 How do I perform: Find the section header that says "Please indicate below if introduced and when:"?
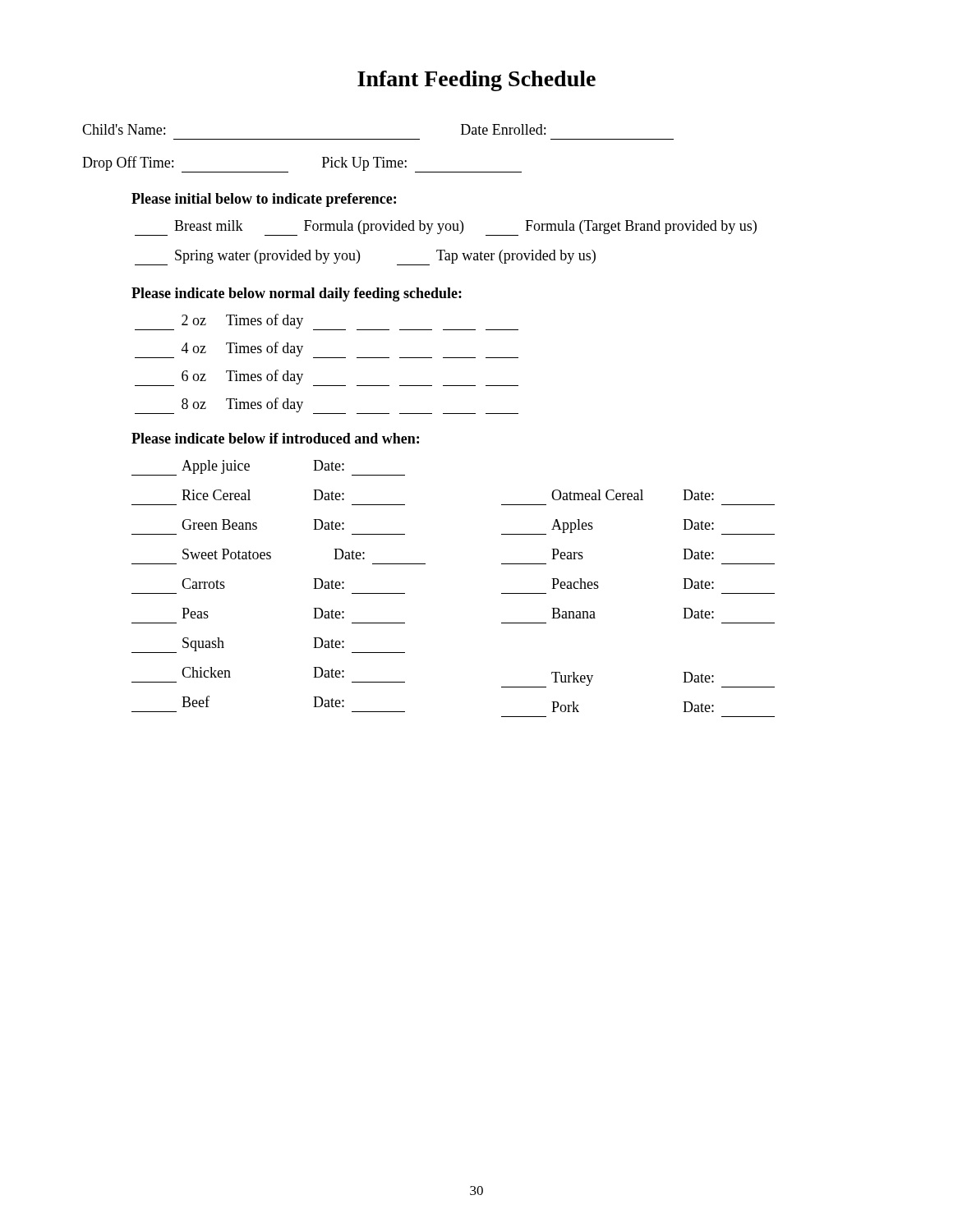click(x=276, y=439)
